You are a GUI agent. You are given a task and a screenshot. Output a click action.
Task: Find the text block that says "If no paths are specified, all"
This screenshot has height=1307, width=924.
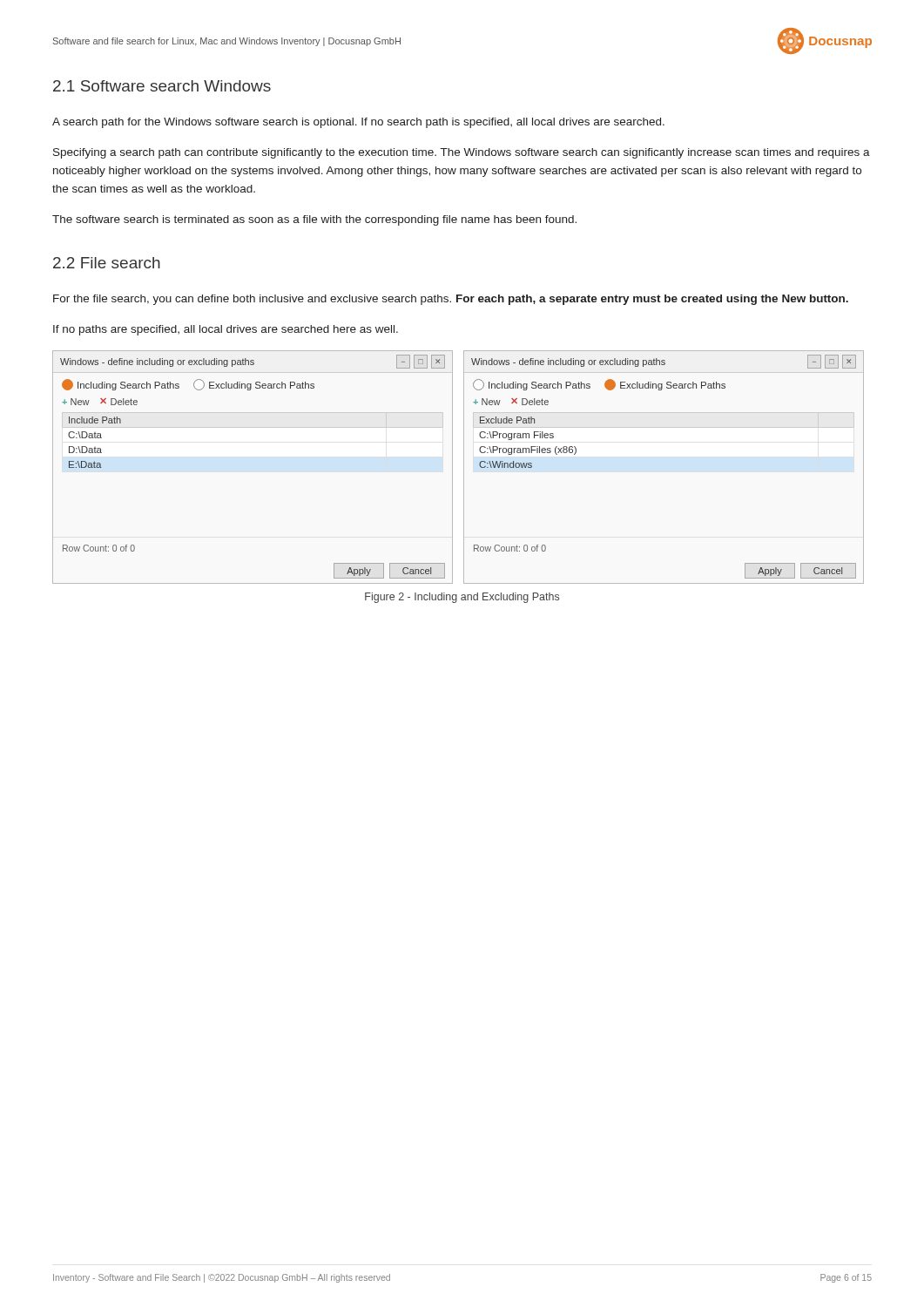click(225, 329)
